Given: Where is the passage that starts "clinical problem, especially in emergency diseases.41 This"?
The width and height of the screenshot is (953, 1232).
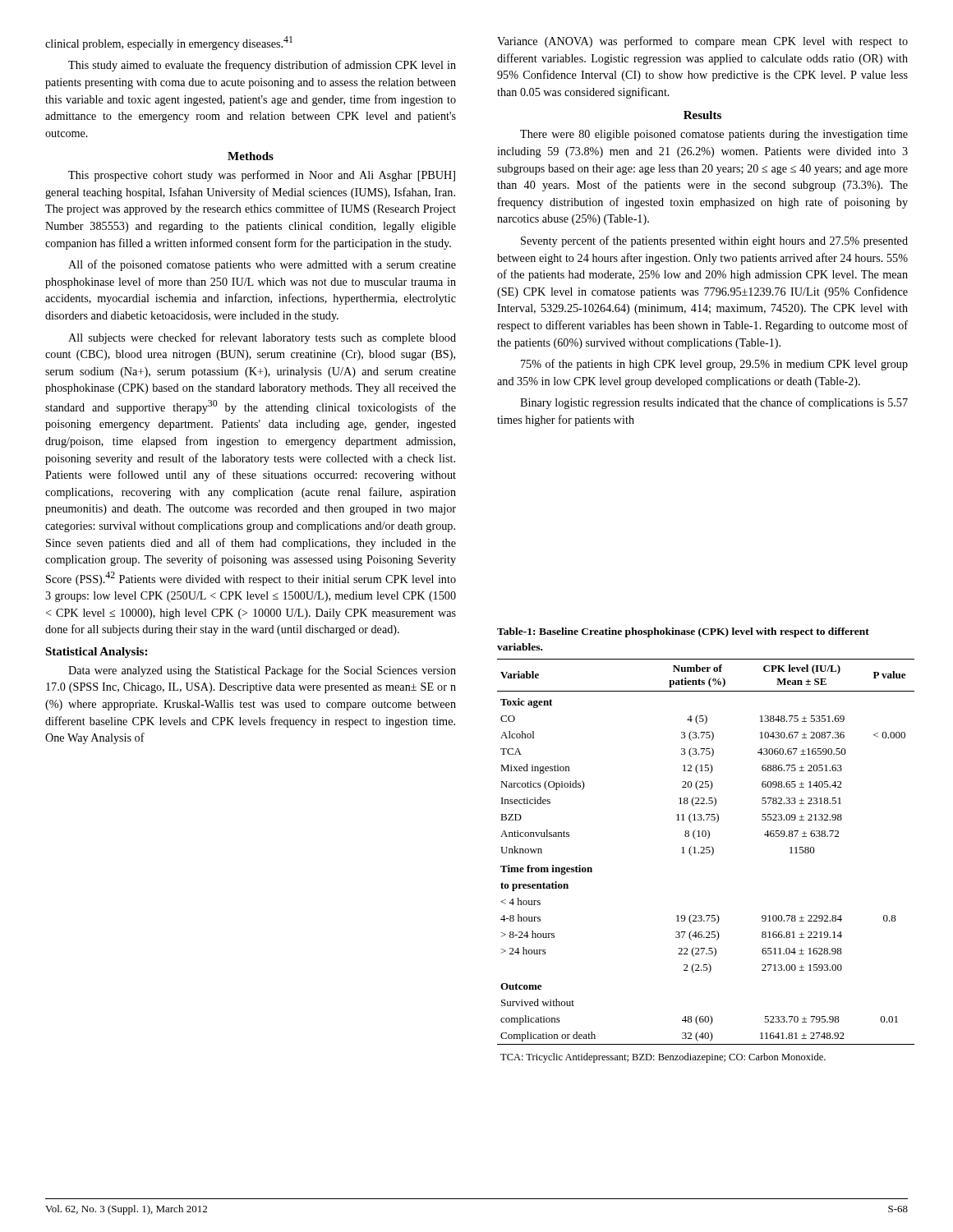Looking at the screenshot, I should (251, 87).
